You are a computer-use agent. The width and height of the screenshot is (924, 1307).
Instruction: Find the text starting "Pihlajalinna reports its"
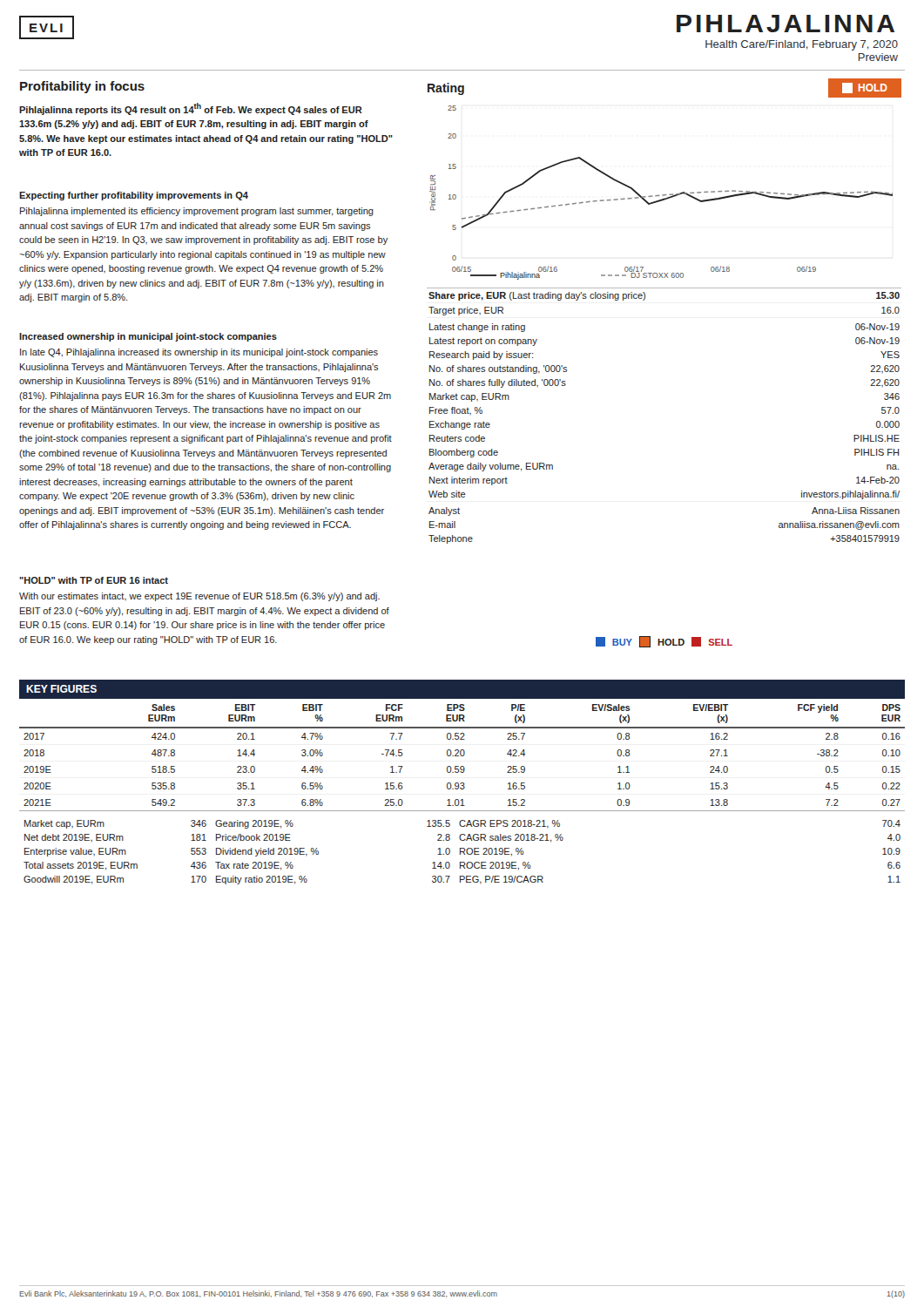[x=206, y=130]
